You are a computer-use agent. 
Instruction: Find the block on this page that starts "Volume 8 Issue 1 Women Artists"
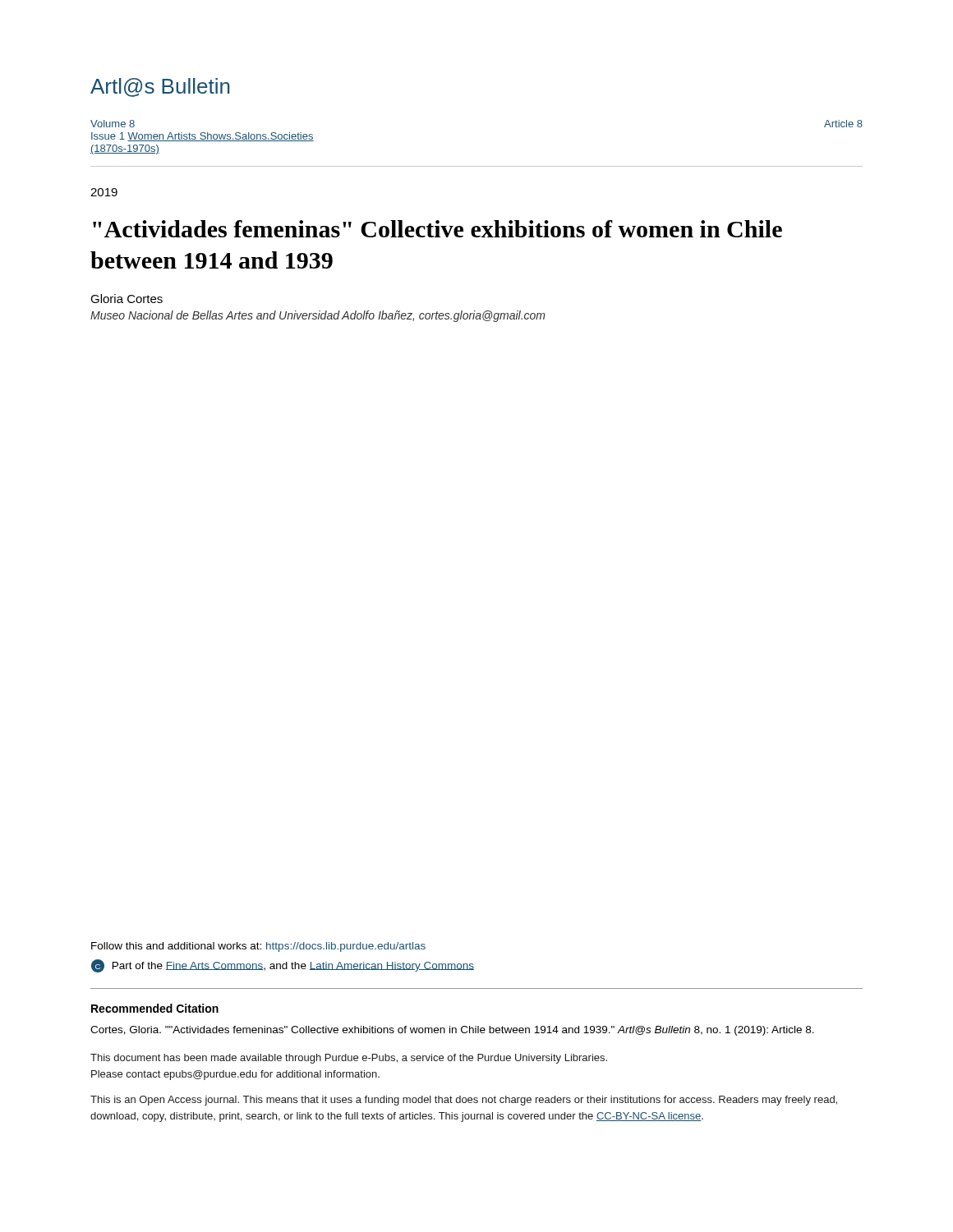[115, 124]
